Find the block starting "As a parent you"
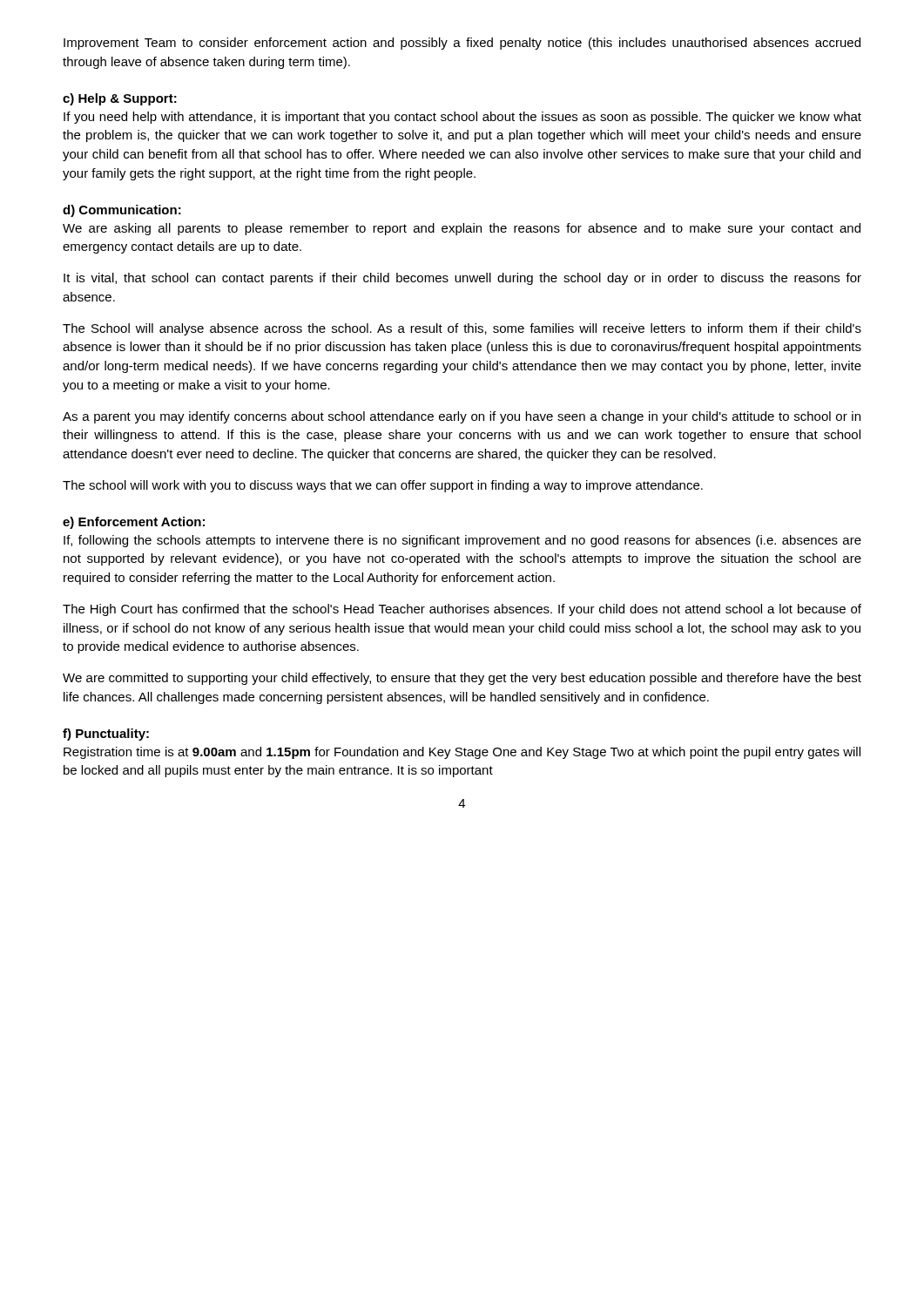 (462, 435)
